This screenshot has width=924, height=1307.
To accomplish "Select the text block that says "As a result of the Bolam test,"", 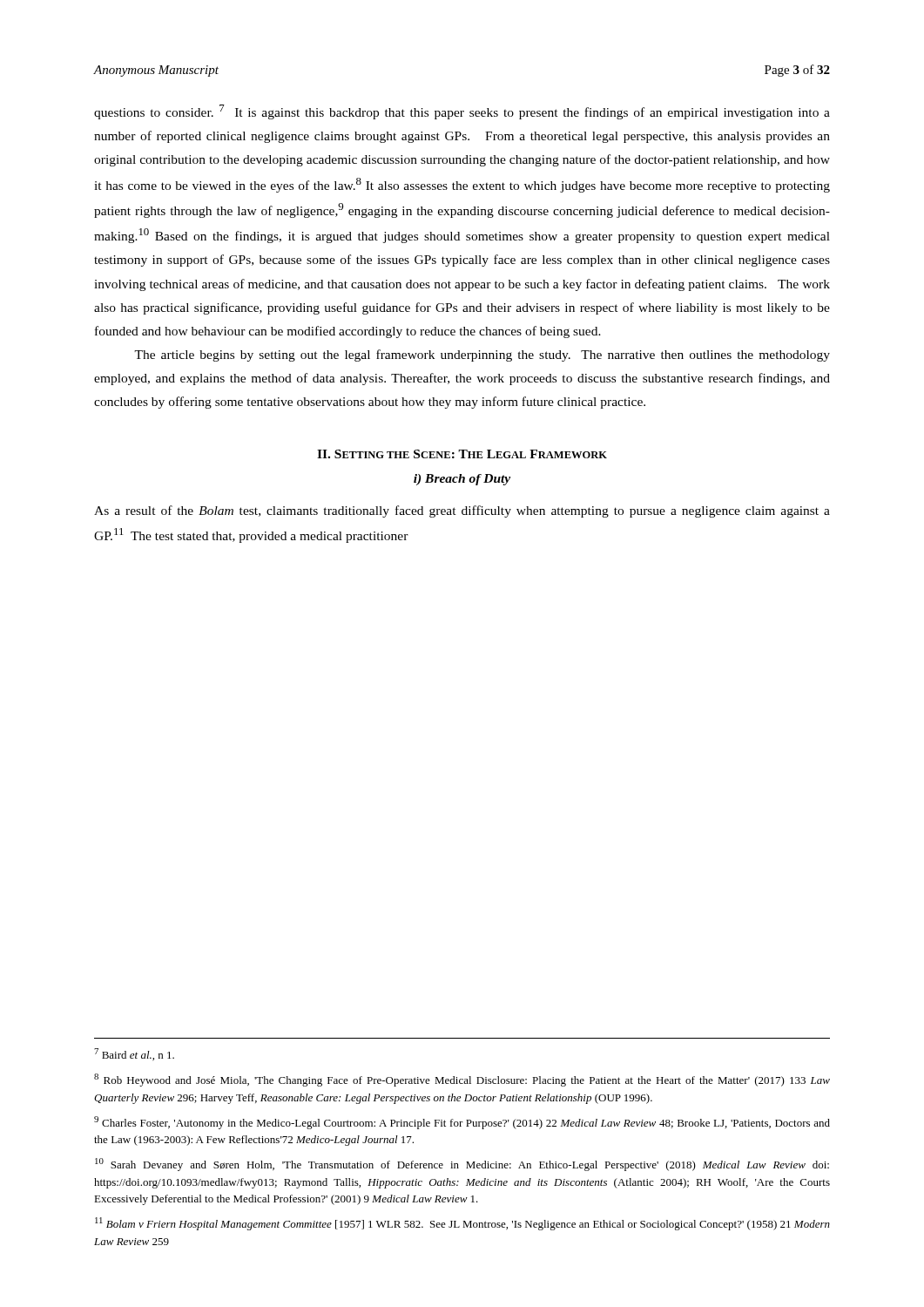I will (x=462, y=523).
